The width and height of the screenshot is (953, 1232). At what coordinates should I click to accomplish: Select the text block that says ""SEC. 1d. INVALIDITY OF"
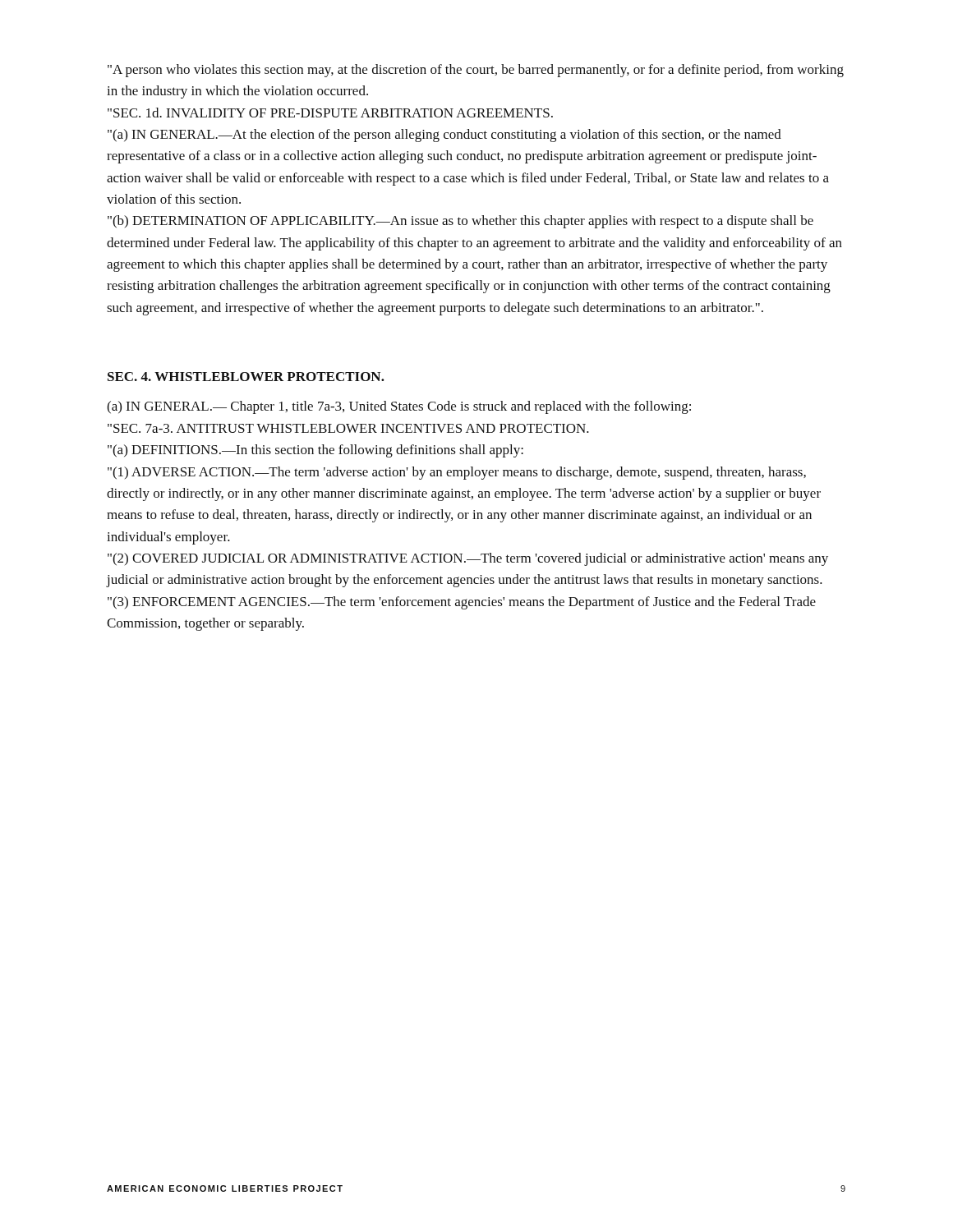point(476,113)
